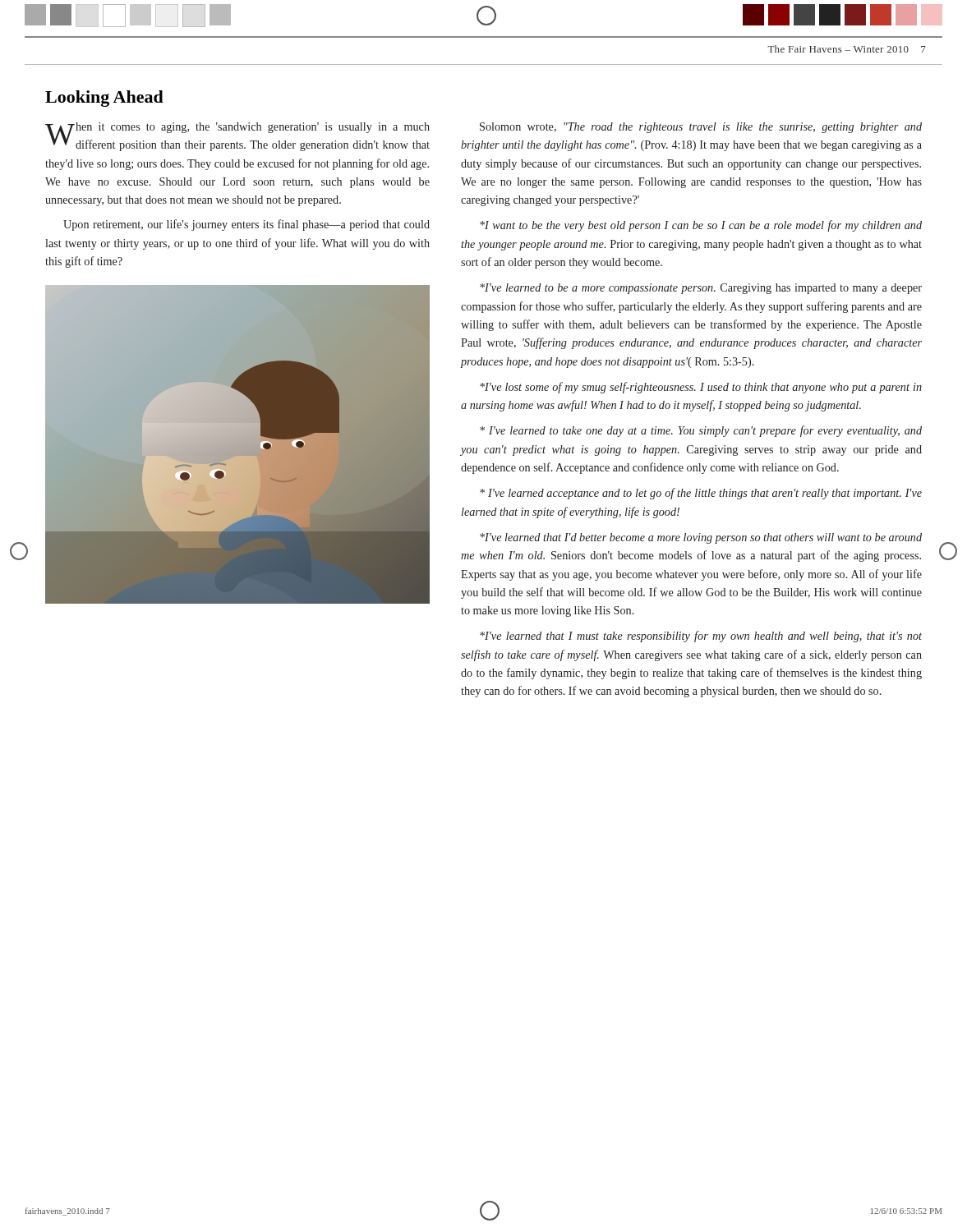
Task: Where is the passage that starts "When it comes to aging, the 'sandwich"?
Action: coord(237,194)
